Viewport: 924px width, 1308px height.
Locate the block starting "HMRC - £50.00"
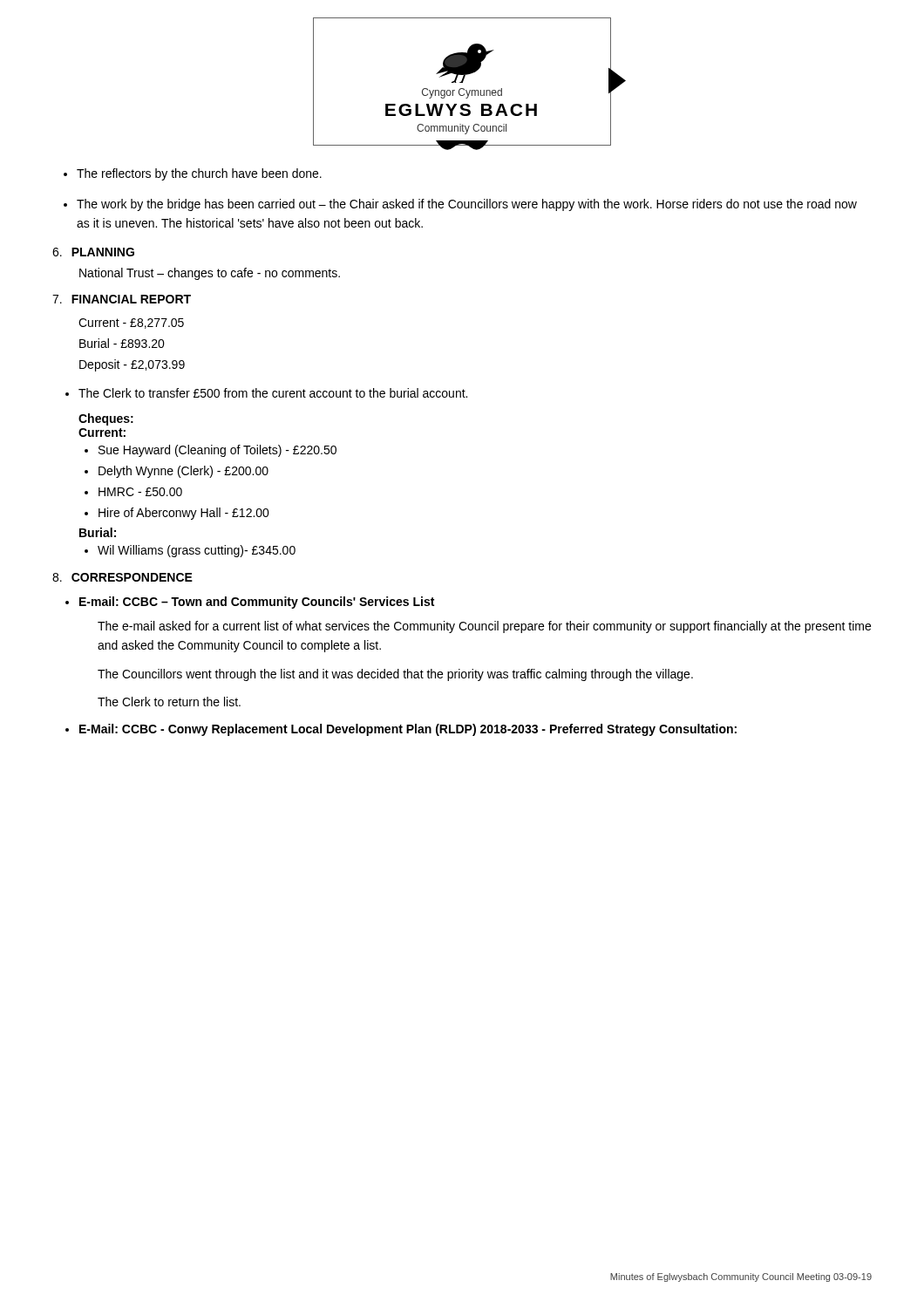tap(133, 492)
